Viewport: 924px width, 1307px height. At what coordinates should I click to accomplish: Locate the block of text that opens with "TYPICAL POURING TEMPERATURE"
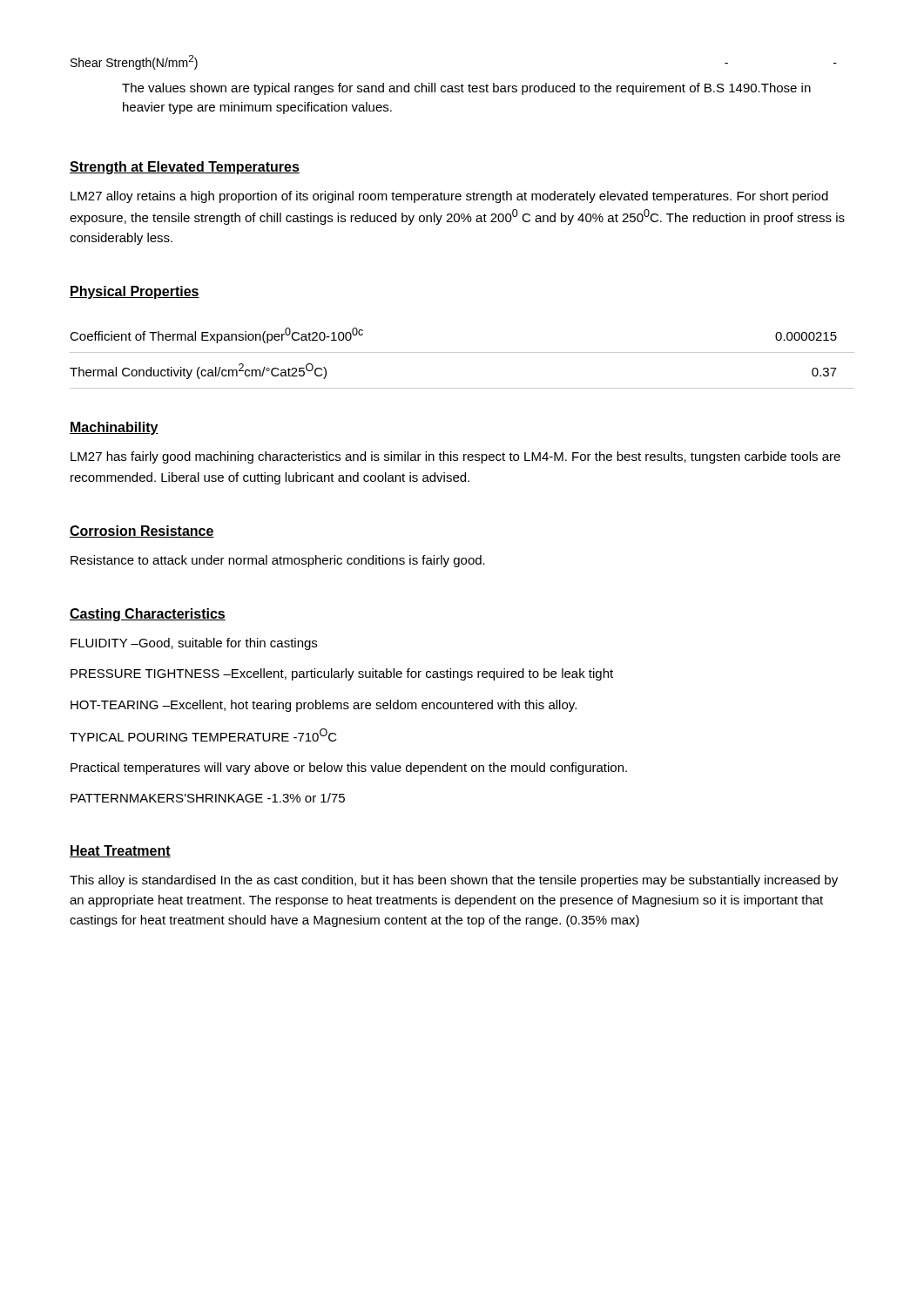(x=203, y=735)
